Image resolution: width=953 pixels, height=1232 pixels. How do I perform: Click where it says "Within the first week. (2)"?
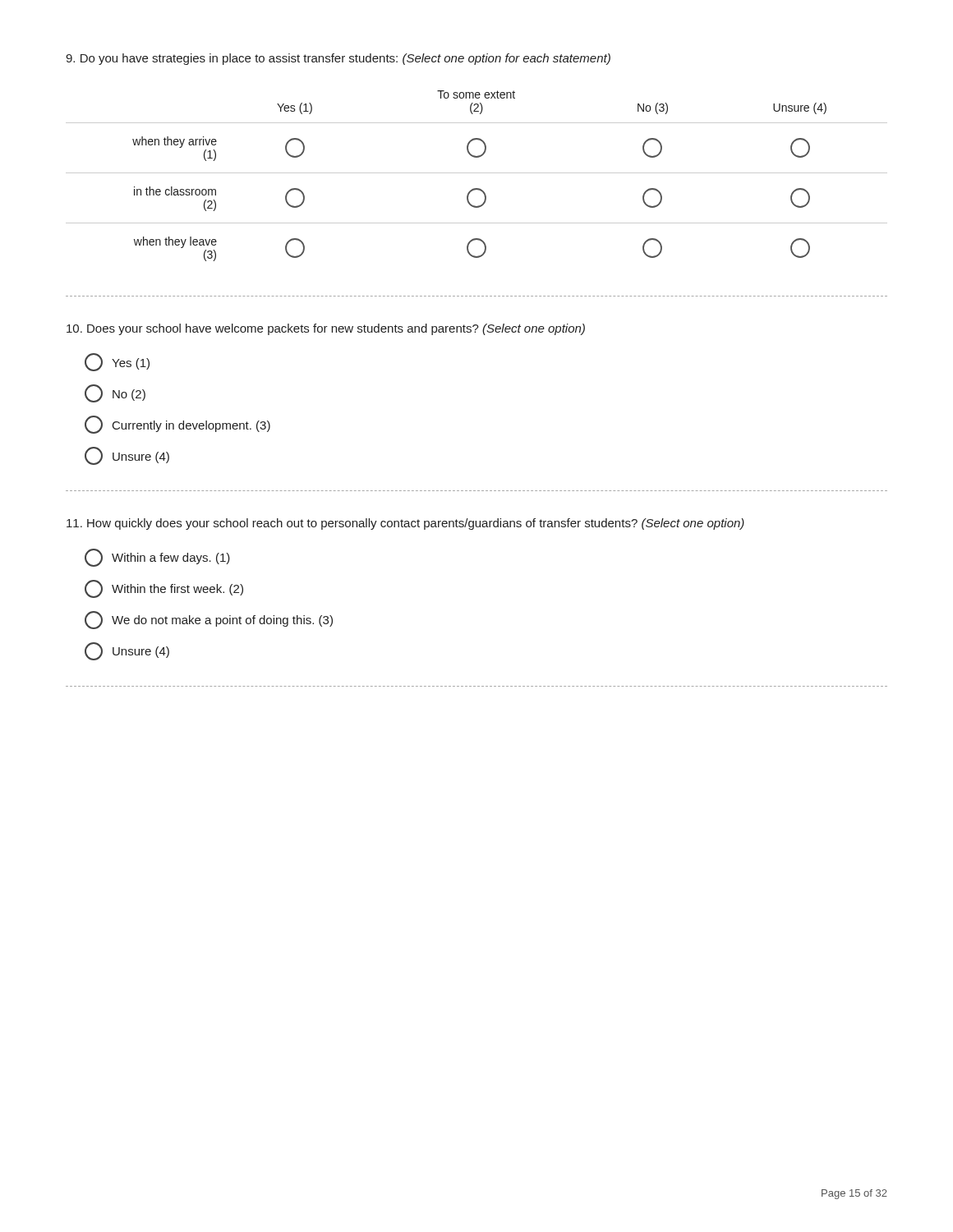[x=163, y=588]
